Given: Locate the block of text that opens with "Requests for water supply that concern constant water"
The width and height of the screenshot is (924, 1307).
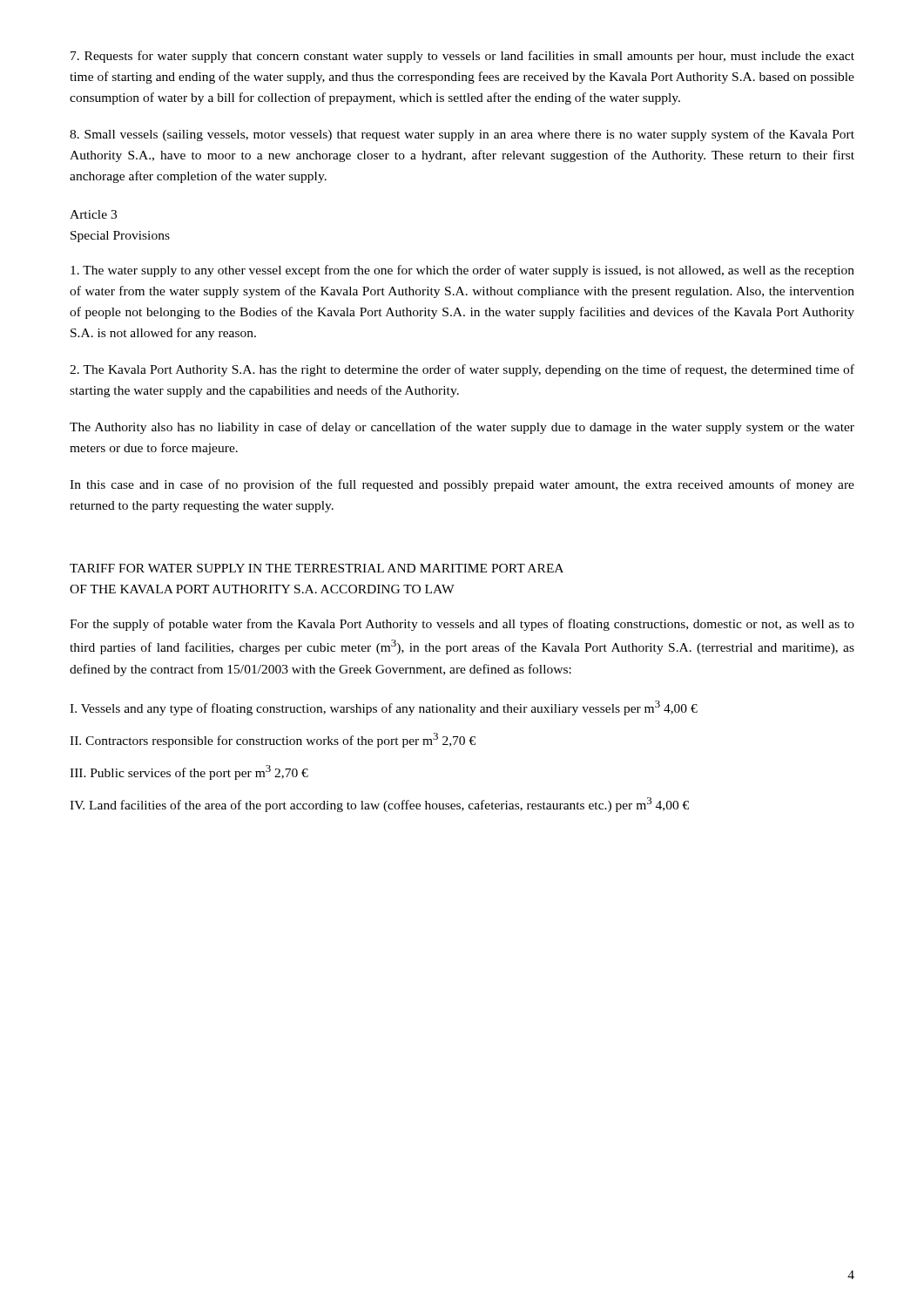Looking at the screenshot, I should [x=462, y=76].
